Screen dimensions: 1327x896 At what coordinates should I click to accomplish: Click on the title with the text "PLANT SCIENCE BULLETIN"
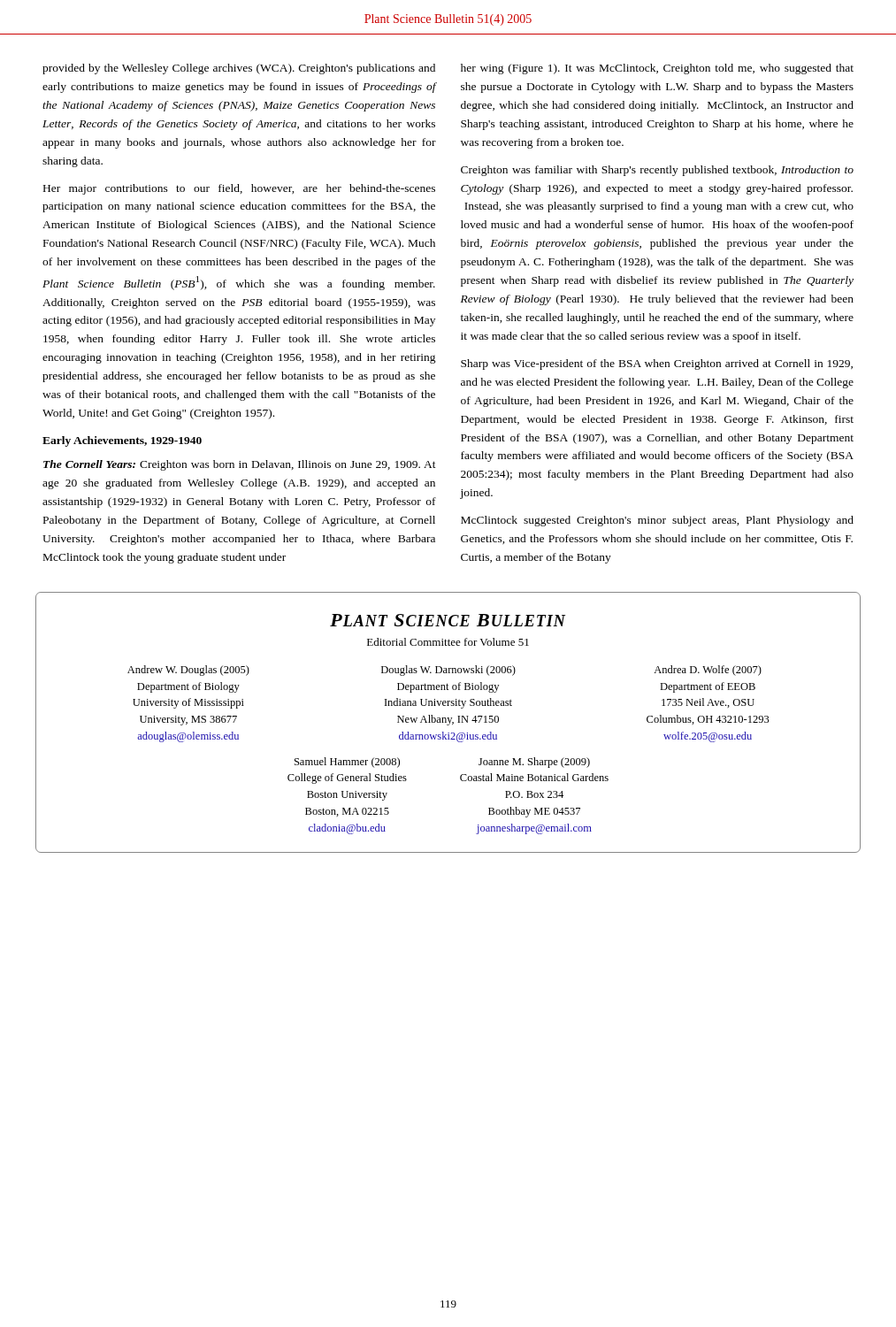[x=448, y=620]
